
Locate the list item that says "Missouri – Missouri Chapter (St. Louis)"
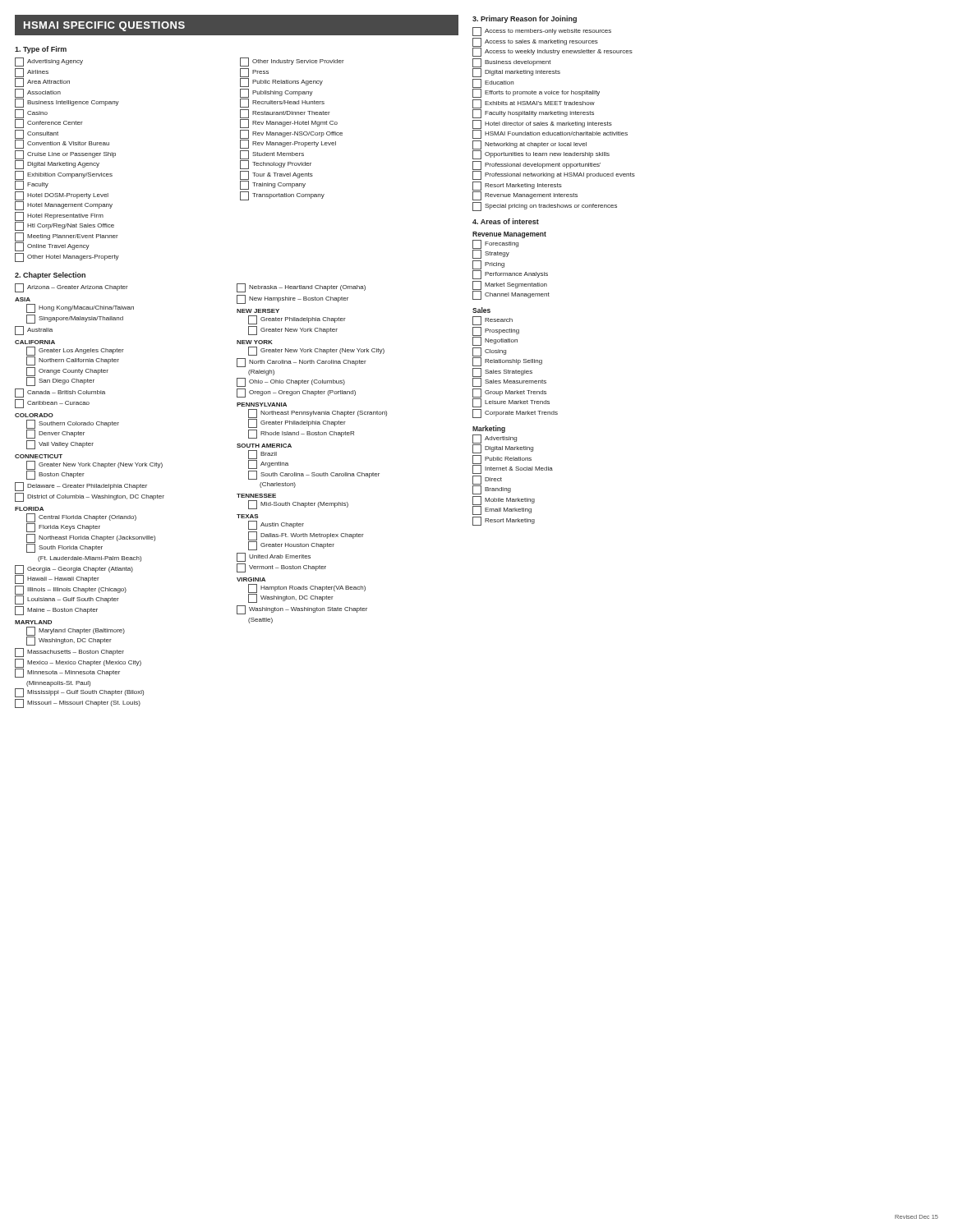point(78,703)
